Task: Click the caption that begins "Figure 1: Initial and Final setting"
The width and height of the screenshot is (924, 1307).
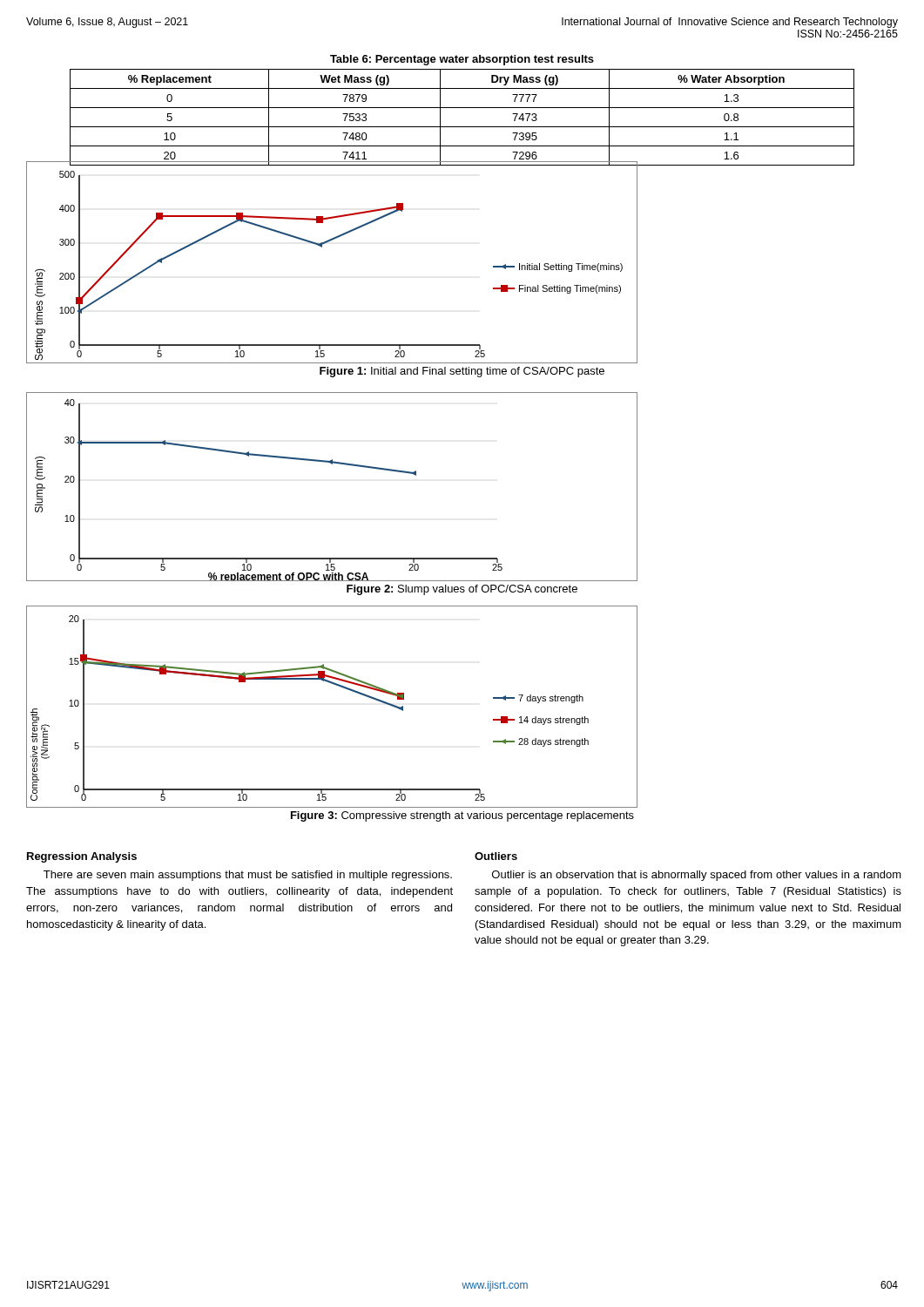Action: tap(462, 371)
